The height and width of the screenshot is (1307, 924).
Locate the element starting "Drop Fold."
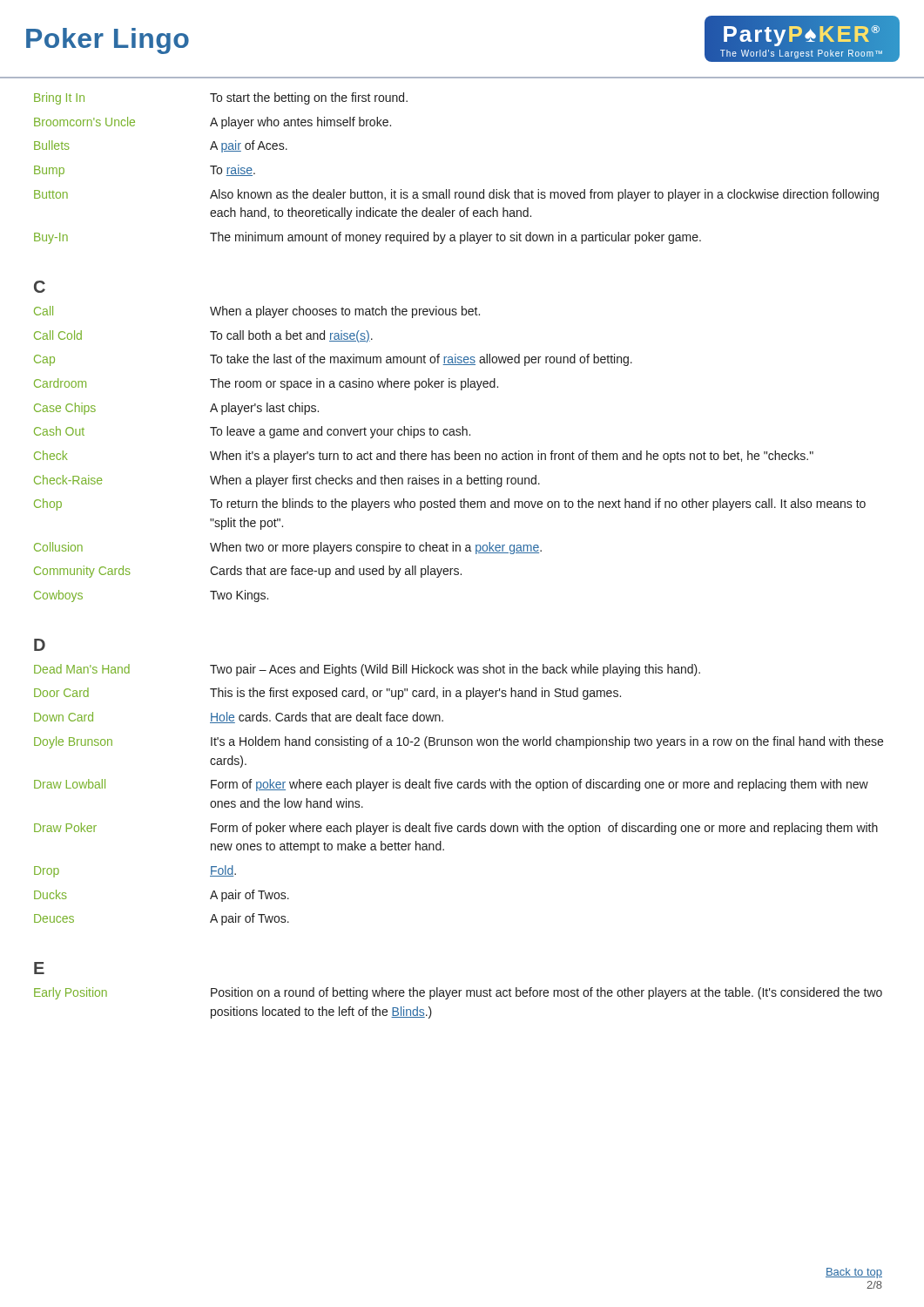(47, 871)
